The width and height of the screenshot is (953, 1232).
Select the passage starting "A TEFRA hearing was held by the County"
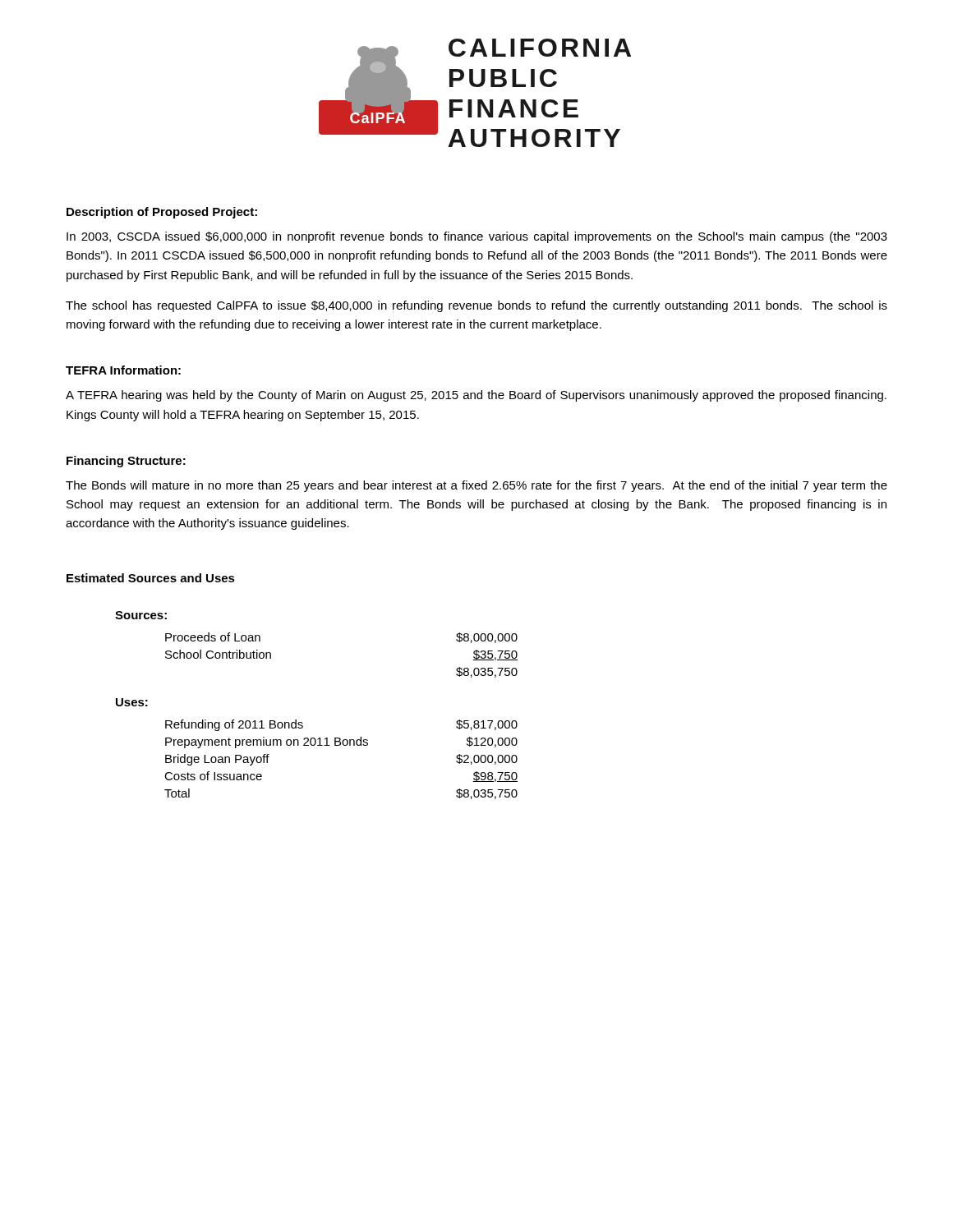[476, 405]
